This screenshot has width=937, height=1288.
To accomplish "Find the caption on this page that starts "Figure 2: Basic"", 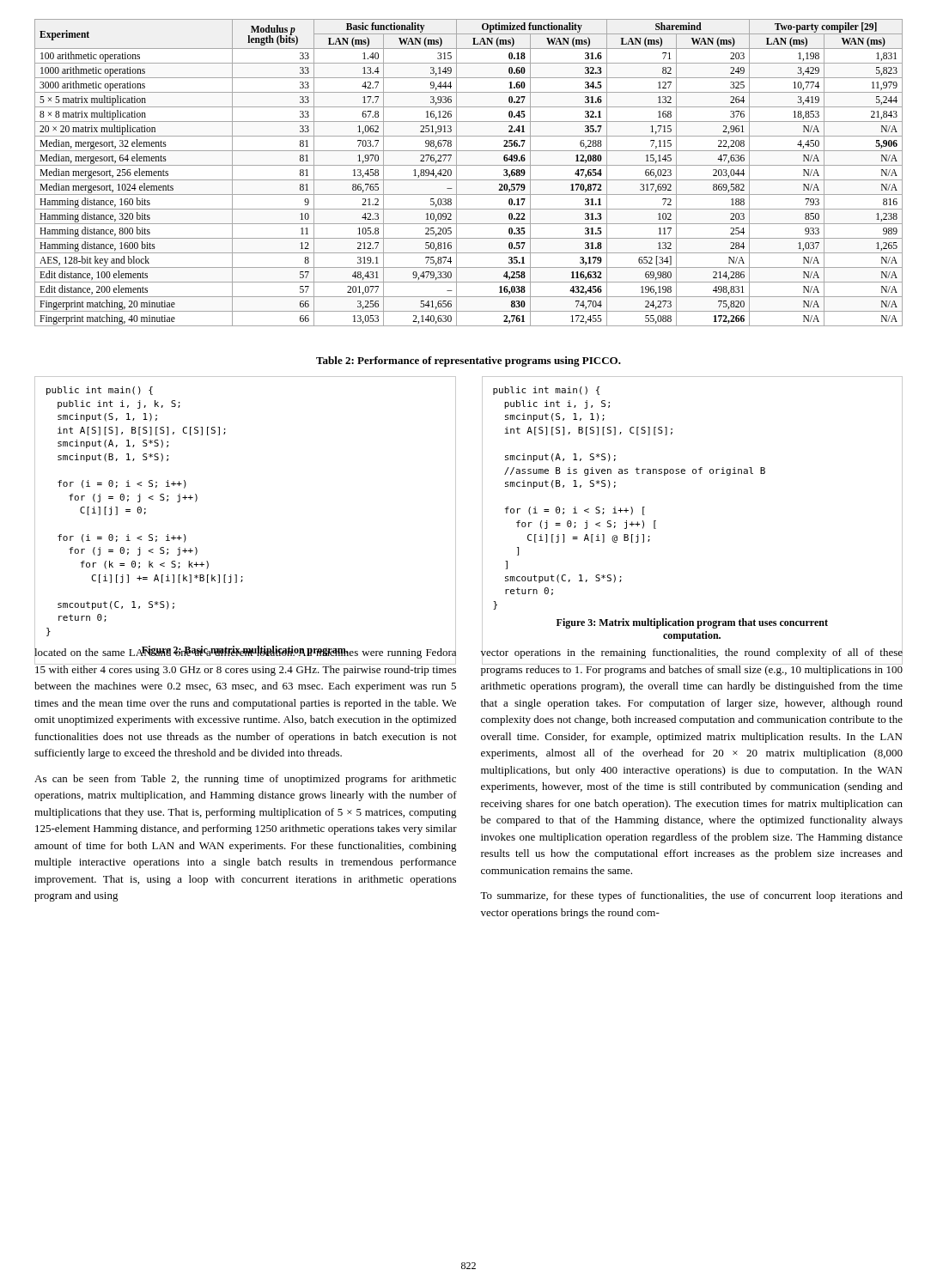I will (x=245, y=650).
